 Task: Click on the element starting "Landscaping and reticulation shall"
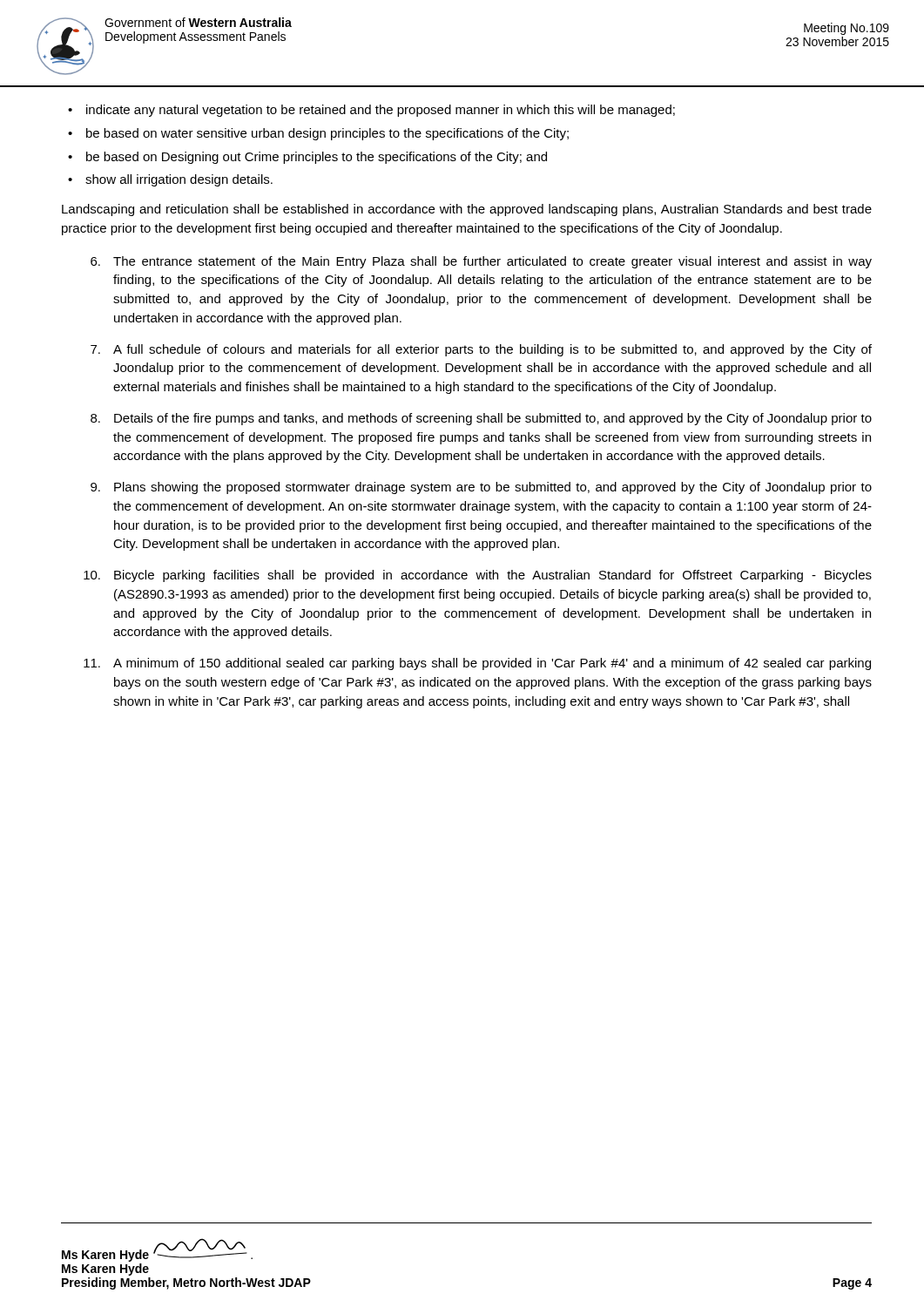click(x=466, y=219)
